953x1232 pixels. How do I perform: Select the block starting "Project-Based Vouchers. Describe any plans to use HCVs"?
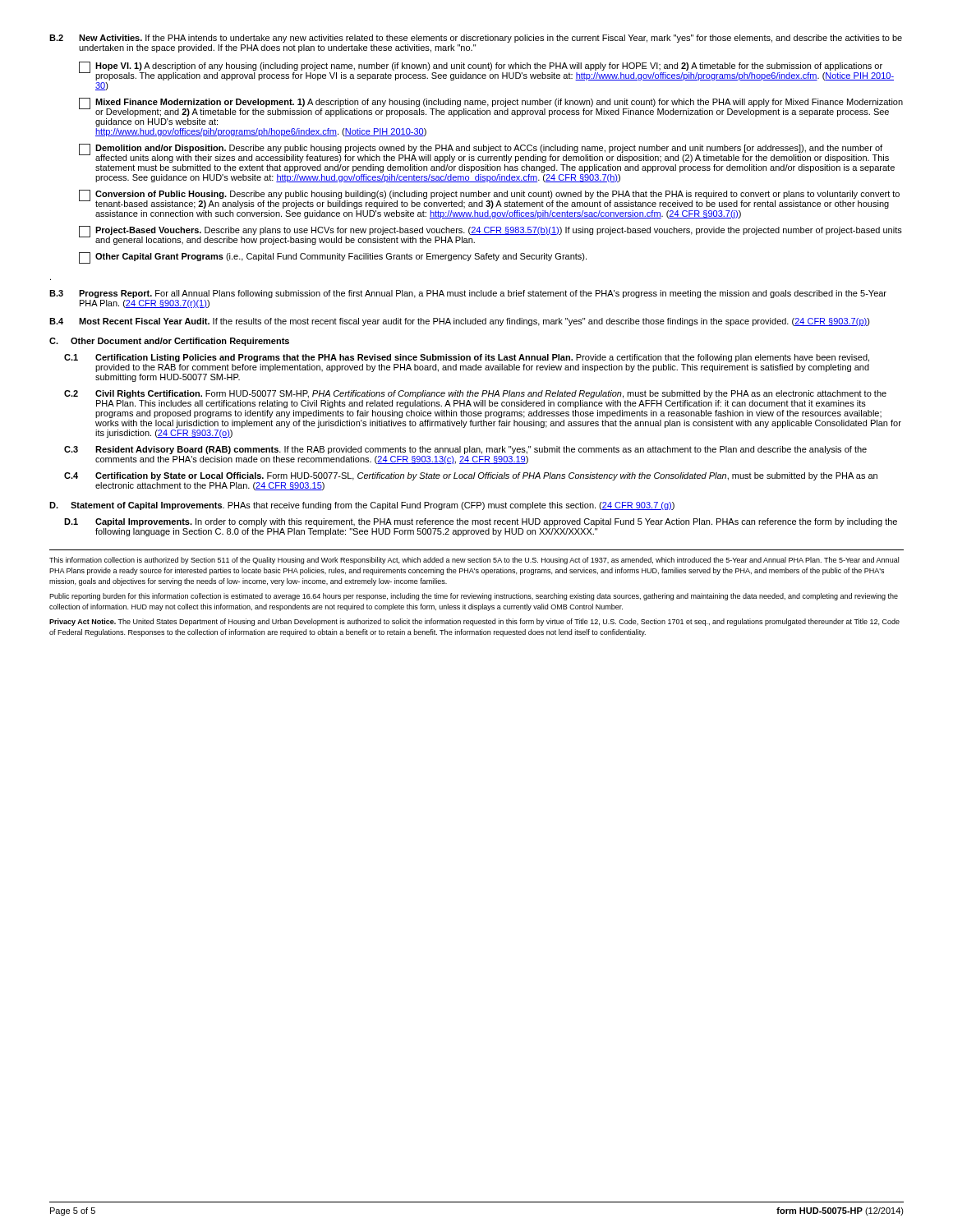[491, 235]
